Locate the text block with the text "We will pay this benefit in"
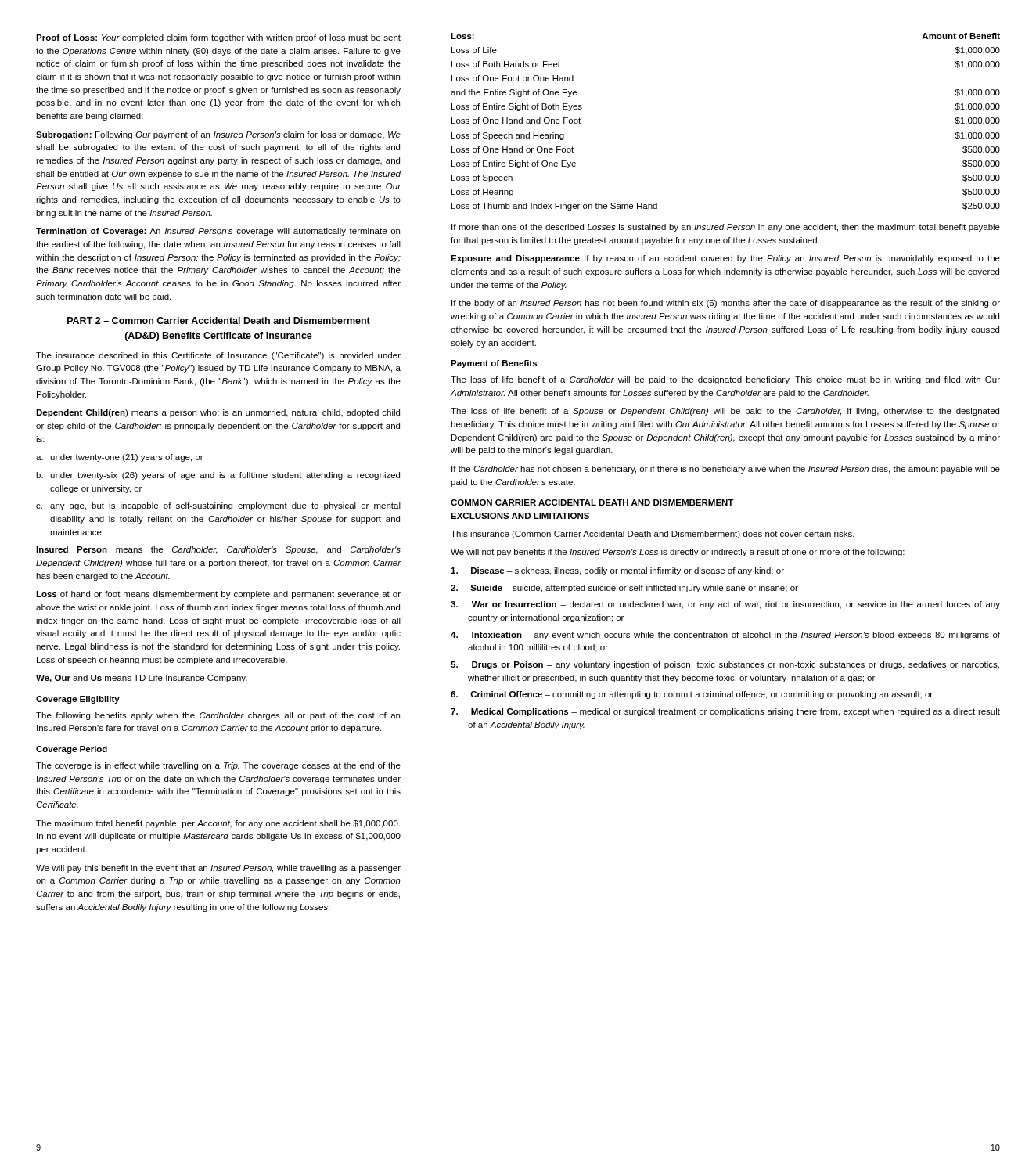1036x1174 pixels. 218,887
